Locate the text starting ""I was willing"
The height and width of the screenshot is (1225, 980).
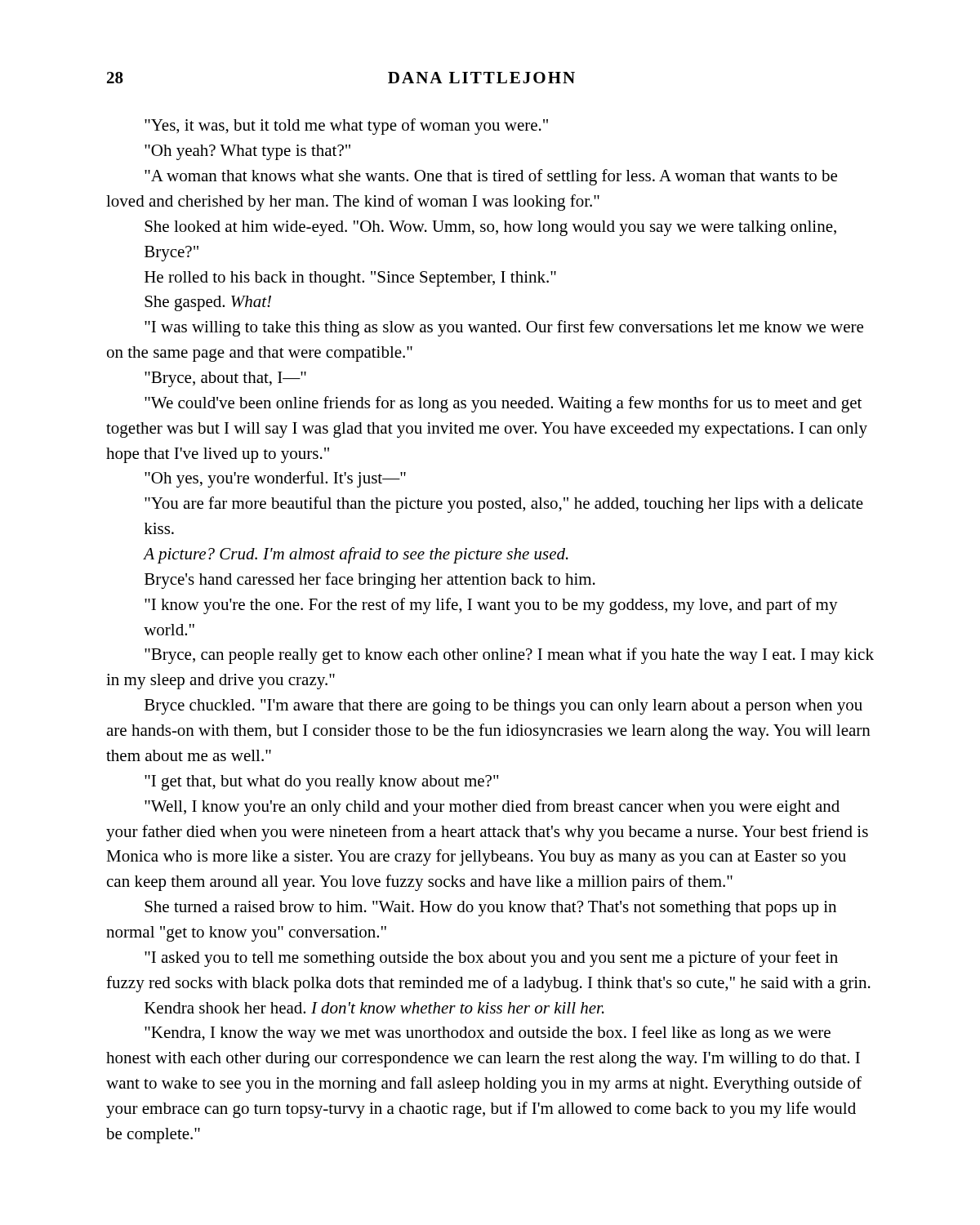(490, 340)
